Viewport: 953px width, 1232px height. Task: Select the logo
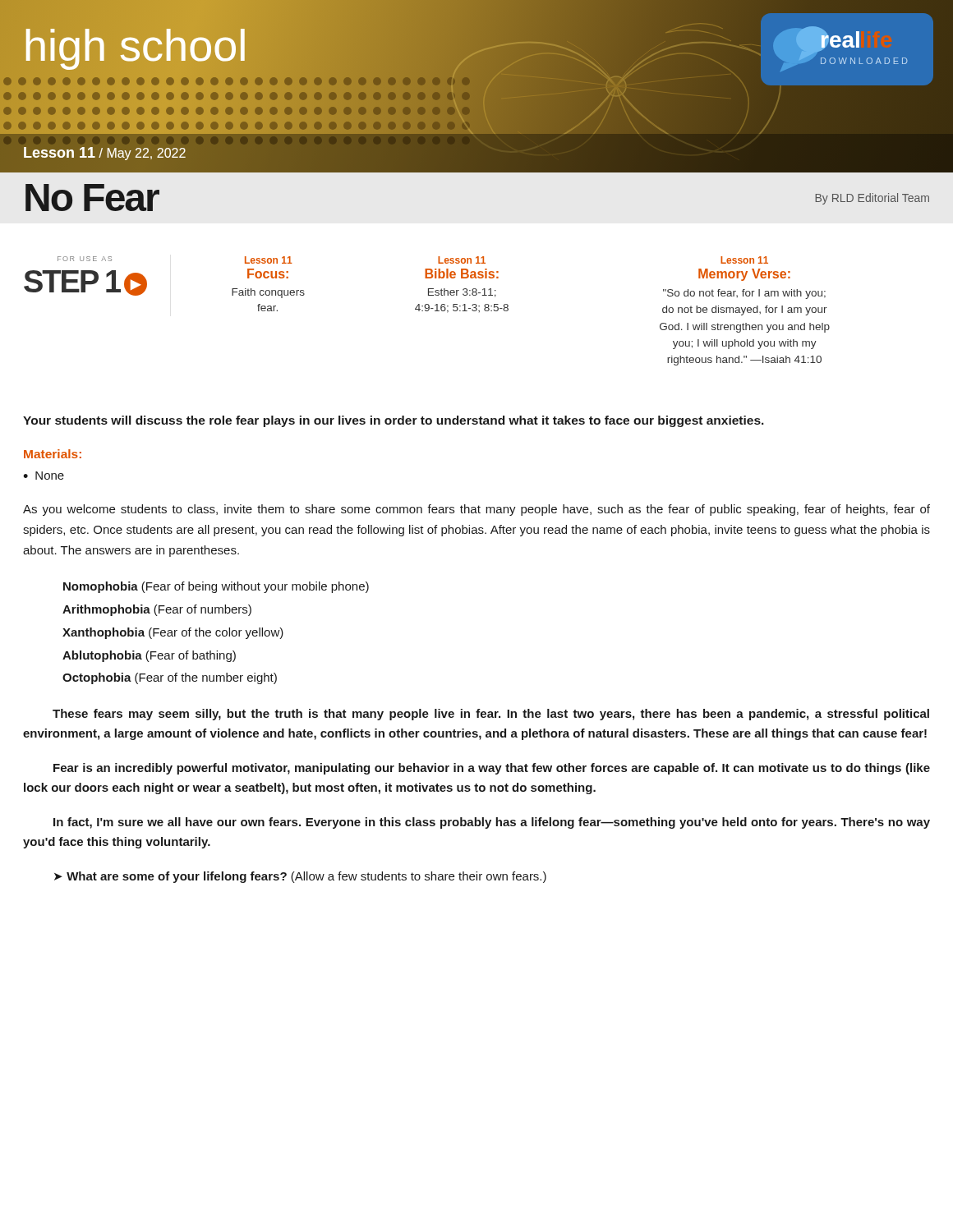(847, 49)
